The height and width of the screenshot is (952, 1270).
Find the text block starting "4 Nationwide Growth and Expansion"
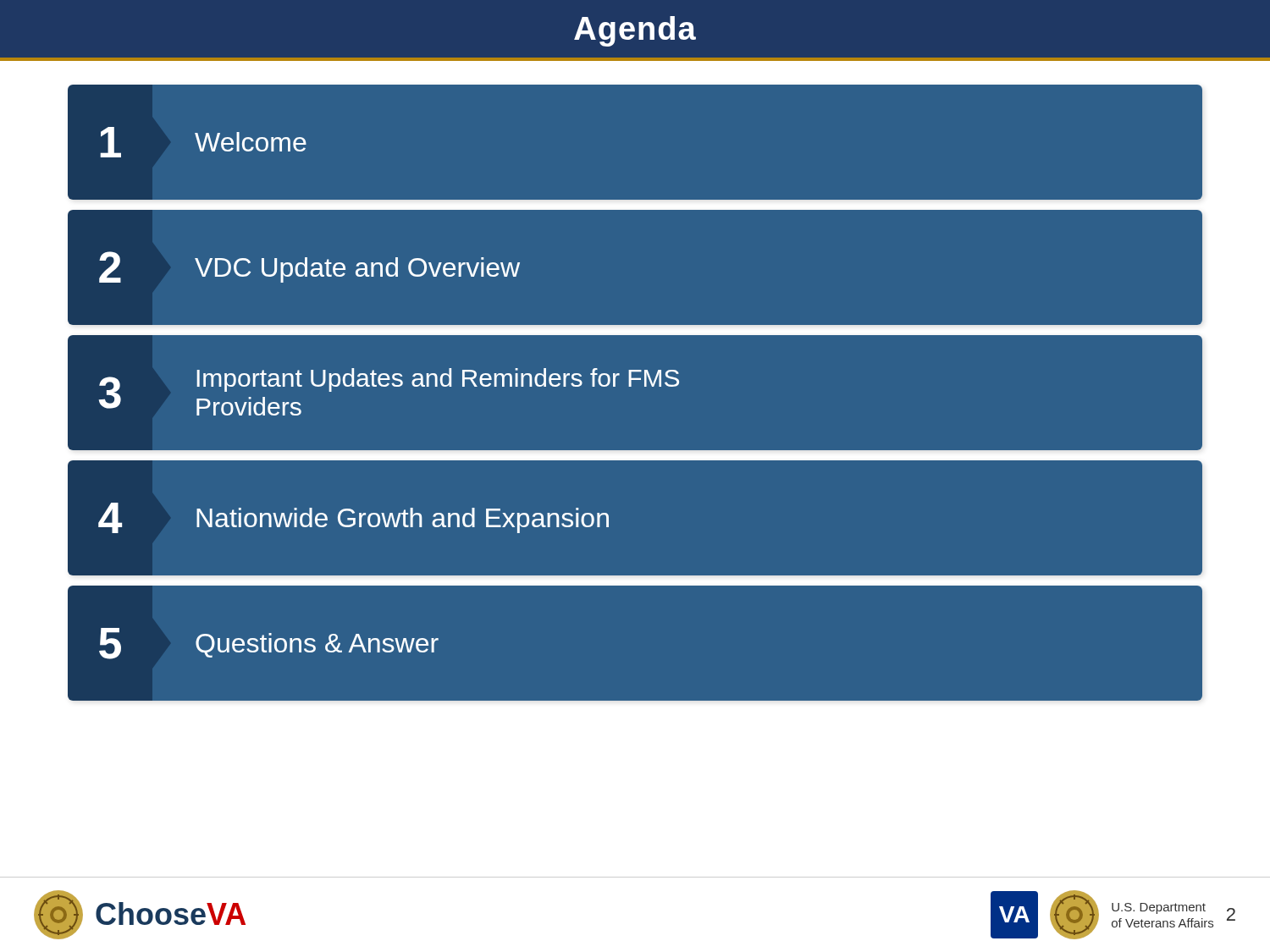[x=635, y=518]
